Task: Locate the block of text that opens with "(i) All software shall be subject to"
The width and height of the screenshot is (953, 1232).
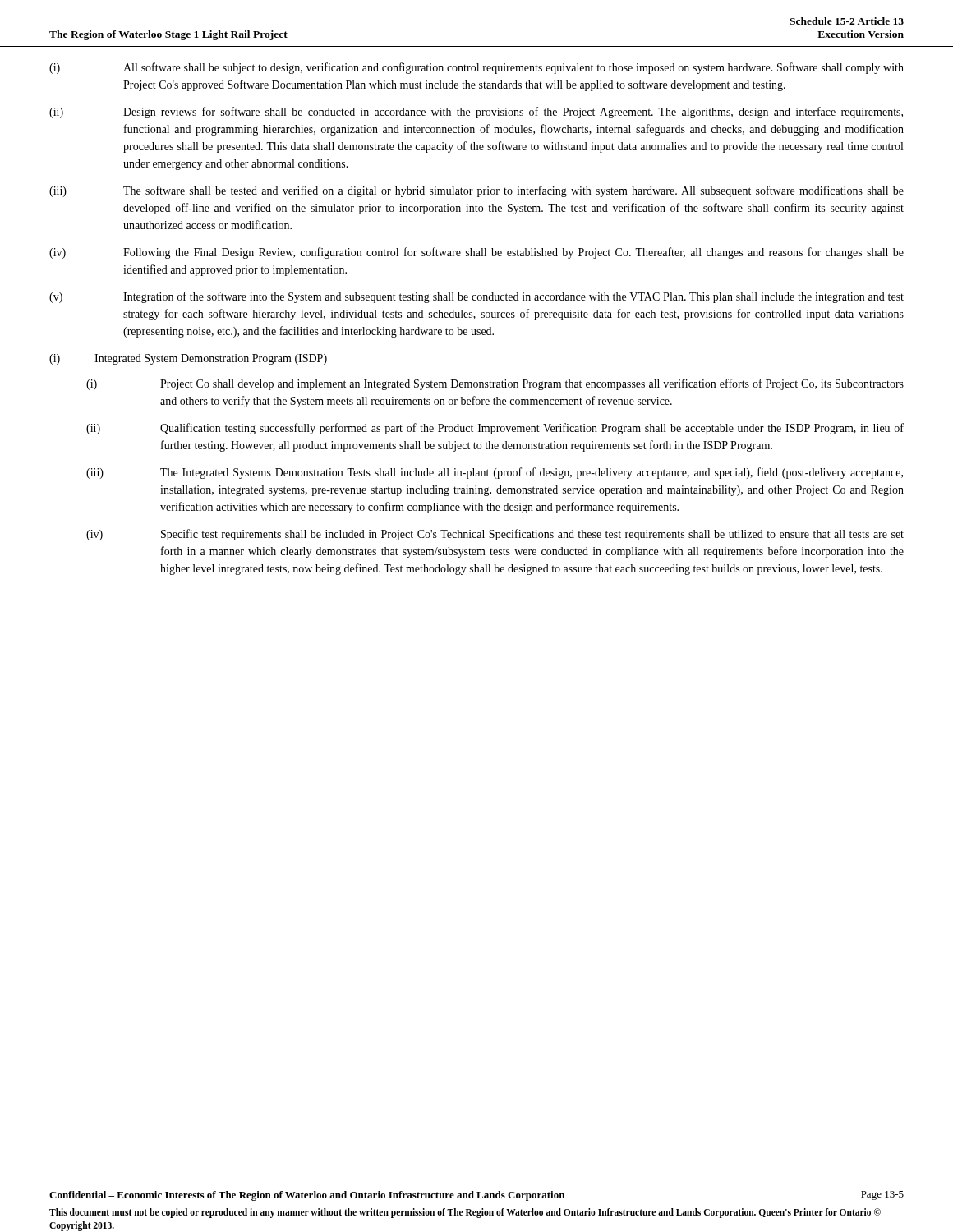Action: pyautogui.click(x=476, y=76)
